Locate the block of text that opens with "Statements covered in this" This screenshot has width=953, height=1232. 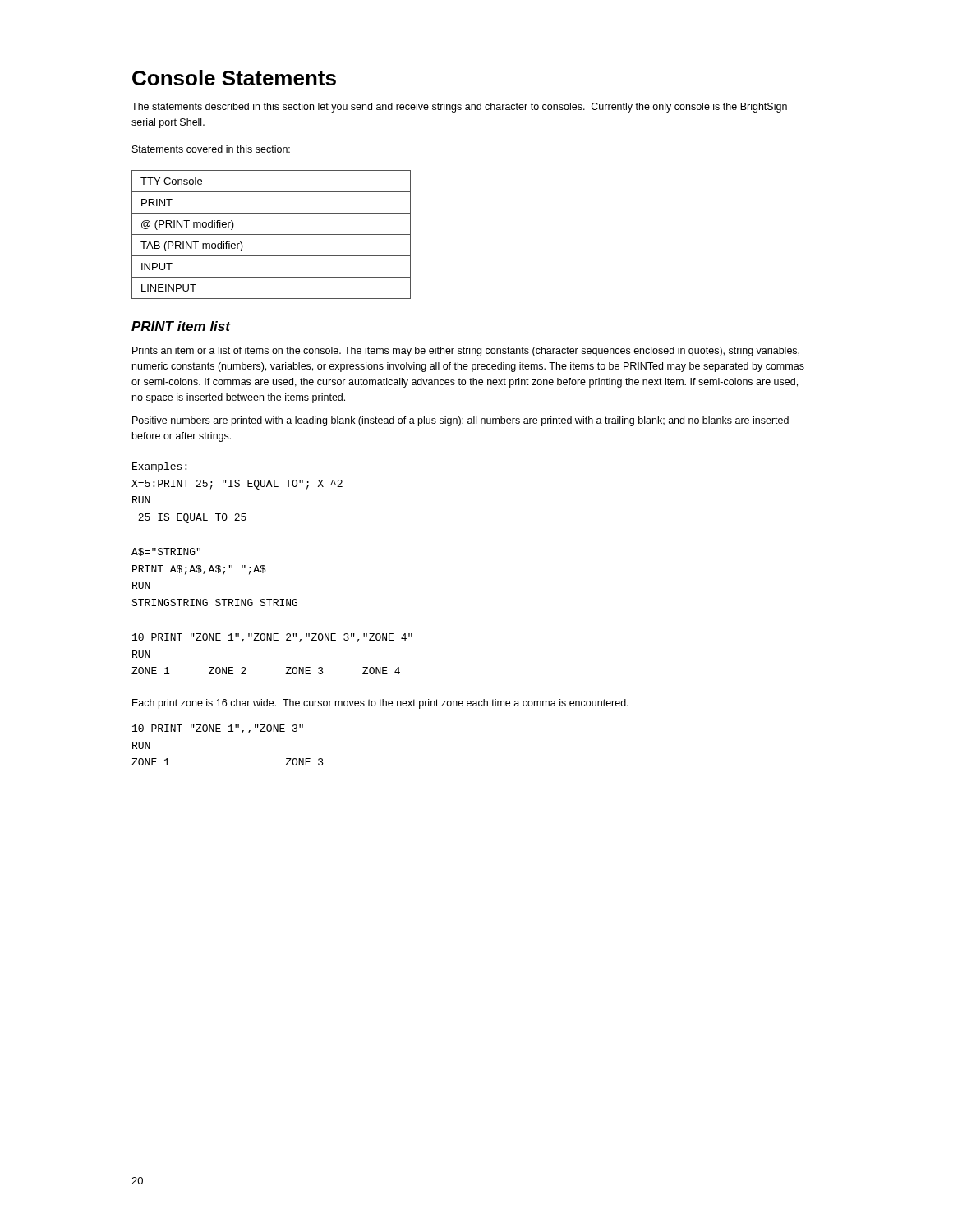211,149
